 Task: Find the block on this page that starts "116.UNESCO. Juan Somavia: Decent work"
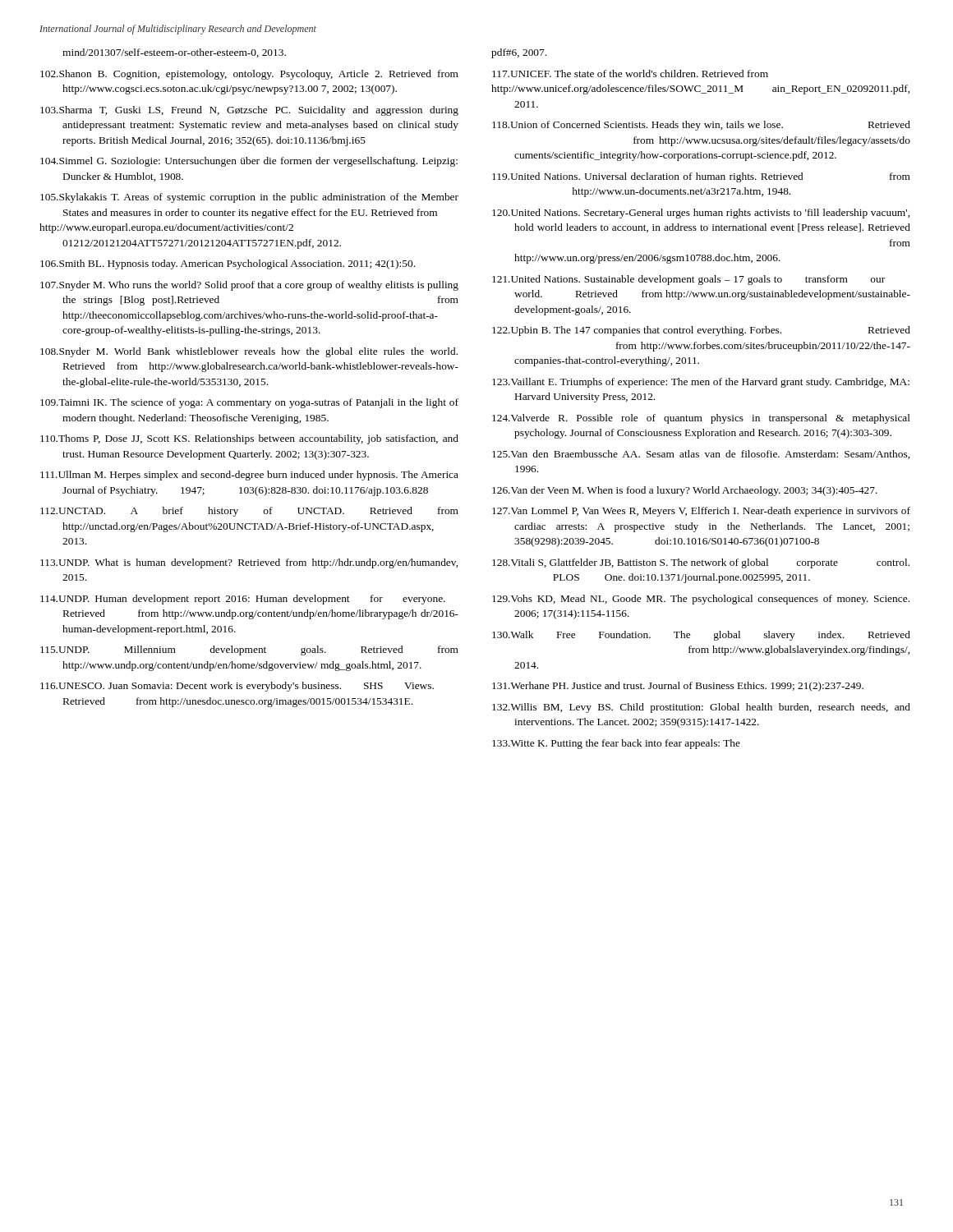click(249, 693)
